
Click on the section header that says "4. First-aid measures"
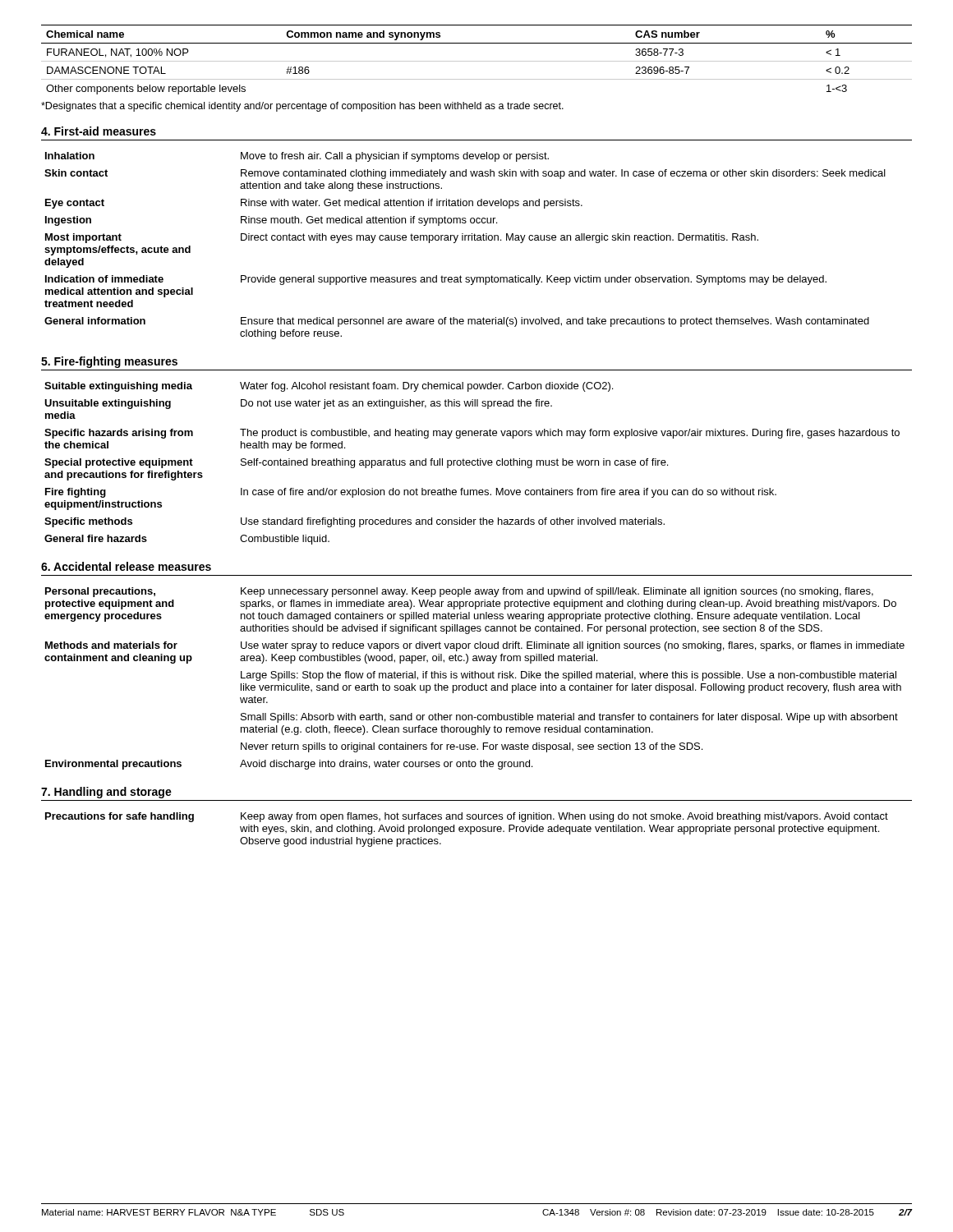point(99,131)
